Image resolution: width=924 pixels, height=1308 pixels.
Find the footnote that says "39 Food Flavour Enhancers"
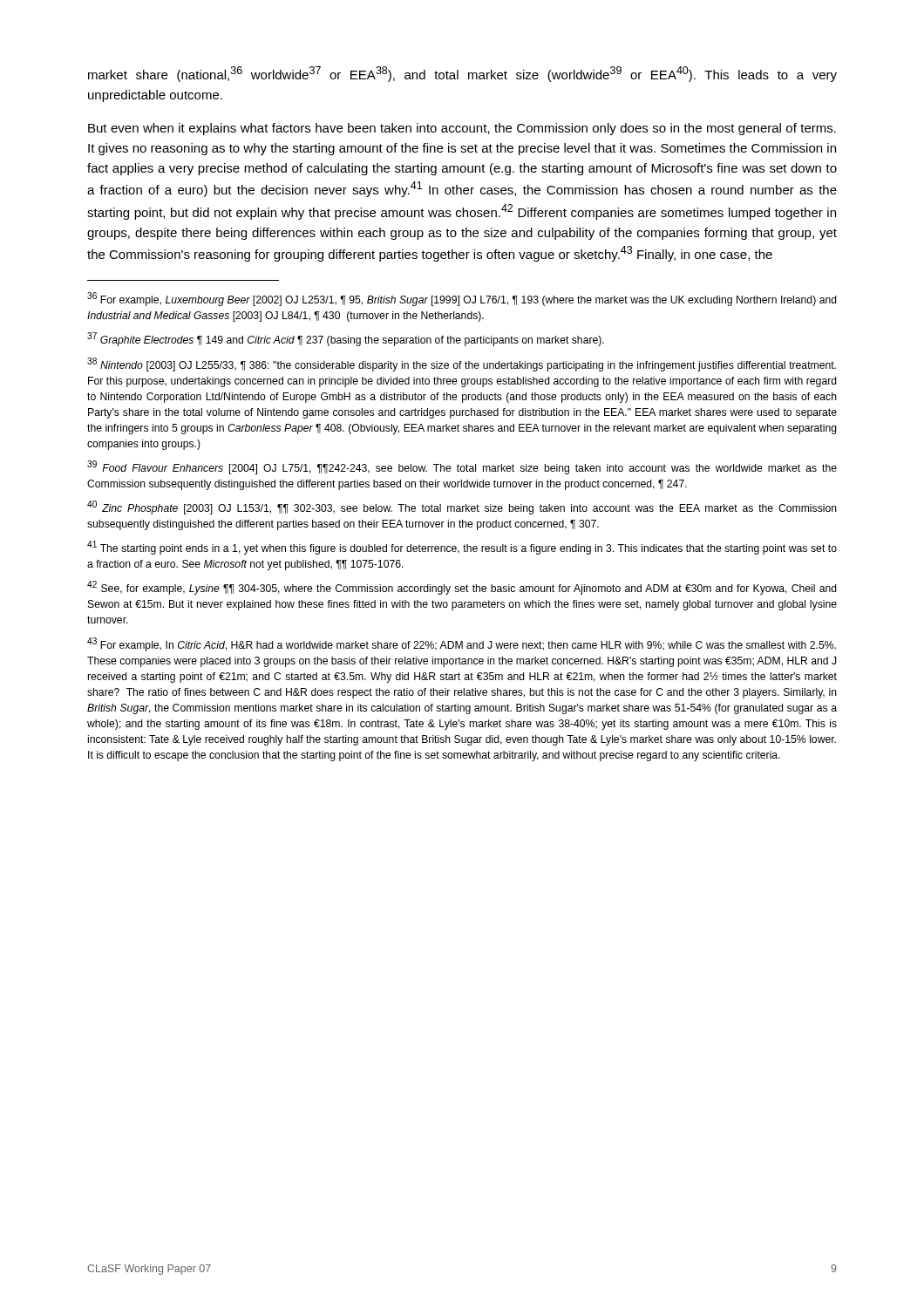(462, 475)
